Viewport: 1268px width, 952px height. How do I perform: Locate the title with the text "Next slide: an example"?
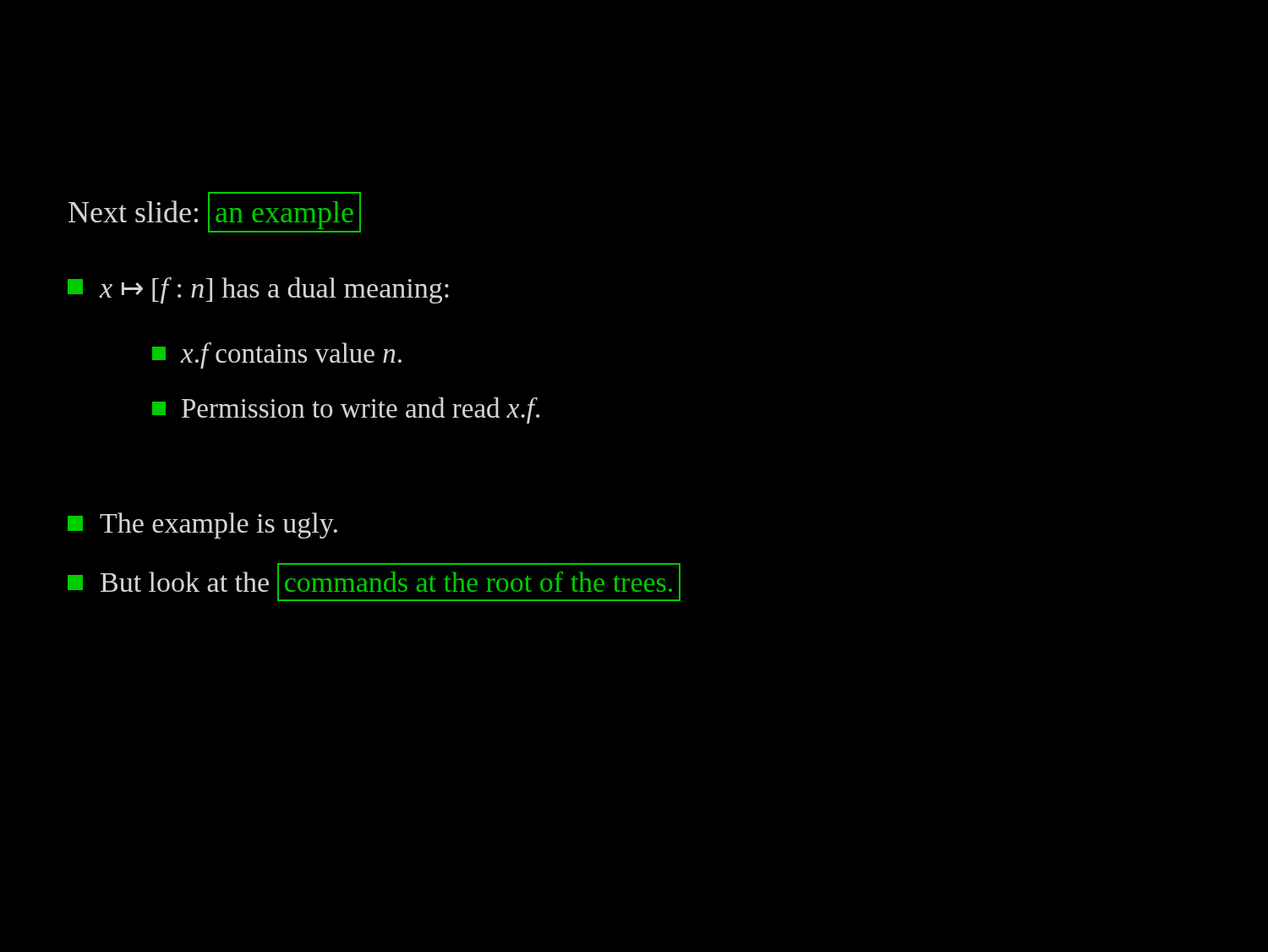click(x=214, y=212)
